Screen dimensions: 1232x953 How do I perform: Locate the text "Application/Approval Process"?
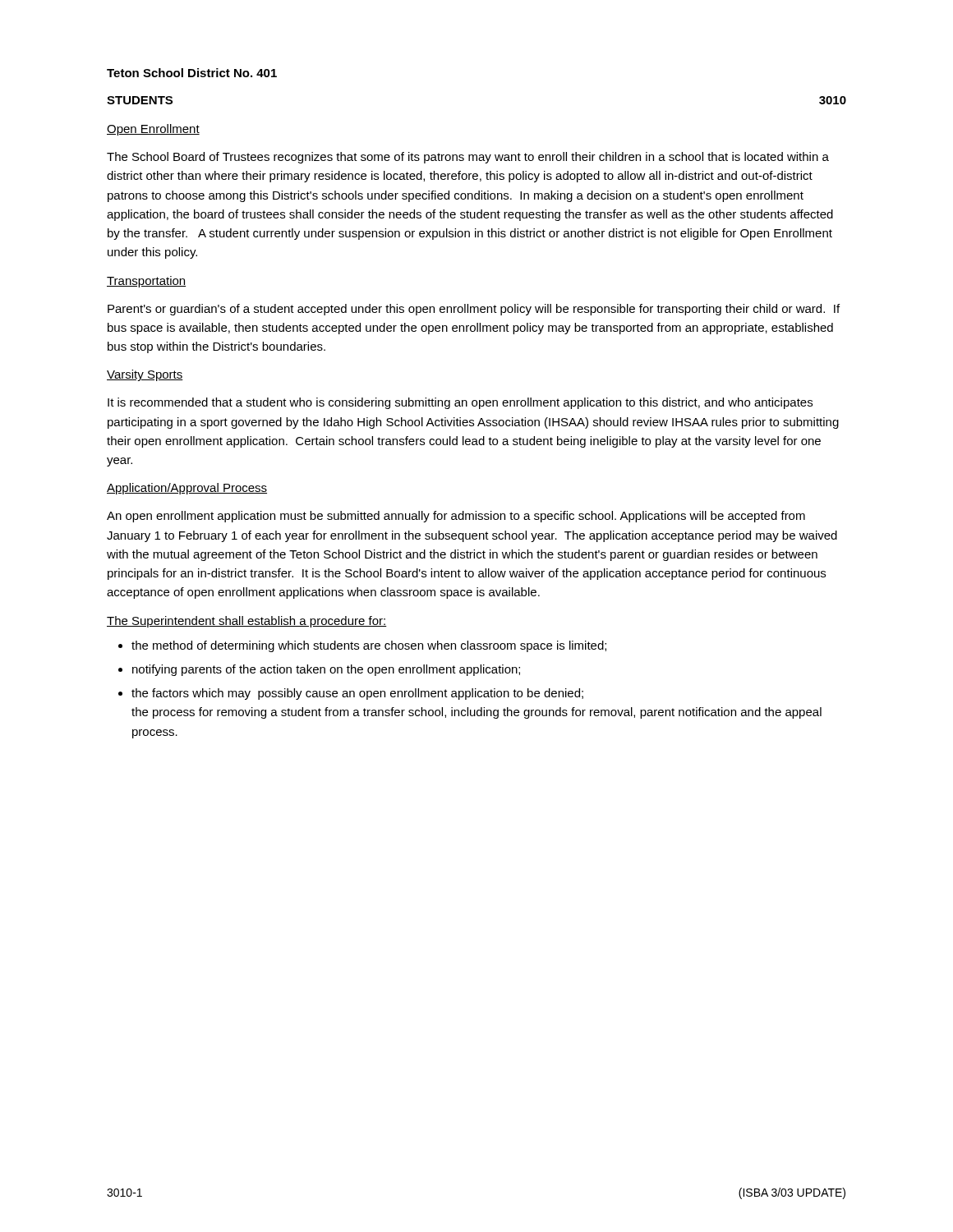[187, 488]
